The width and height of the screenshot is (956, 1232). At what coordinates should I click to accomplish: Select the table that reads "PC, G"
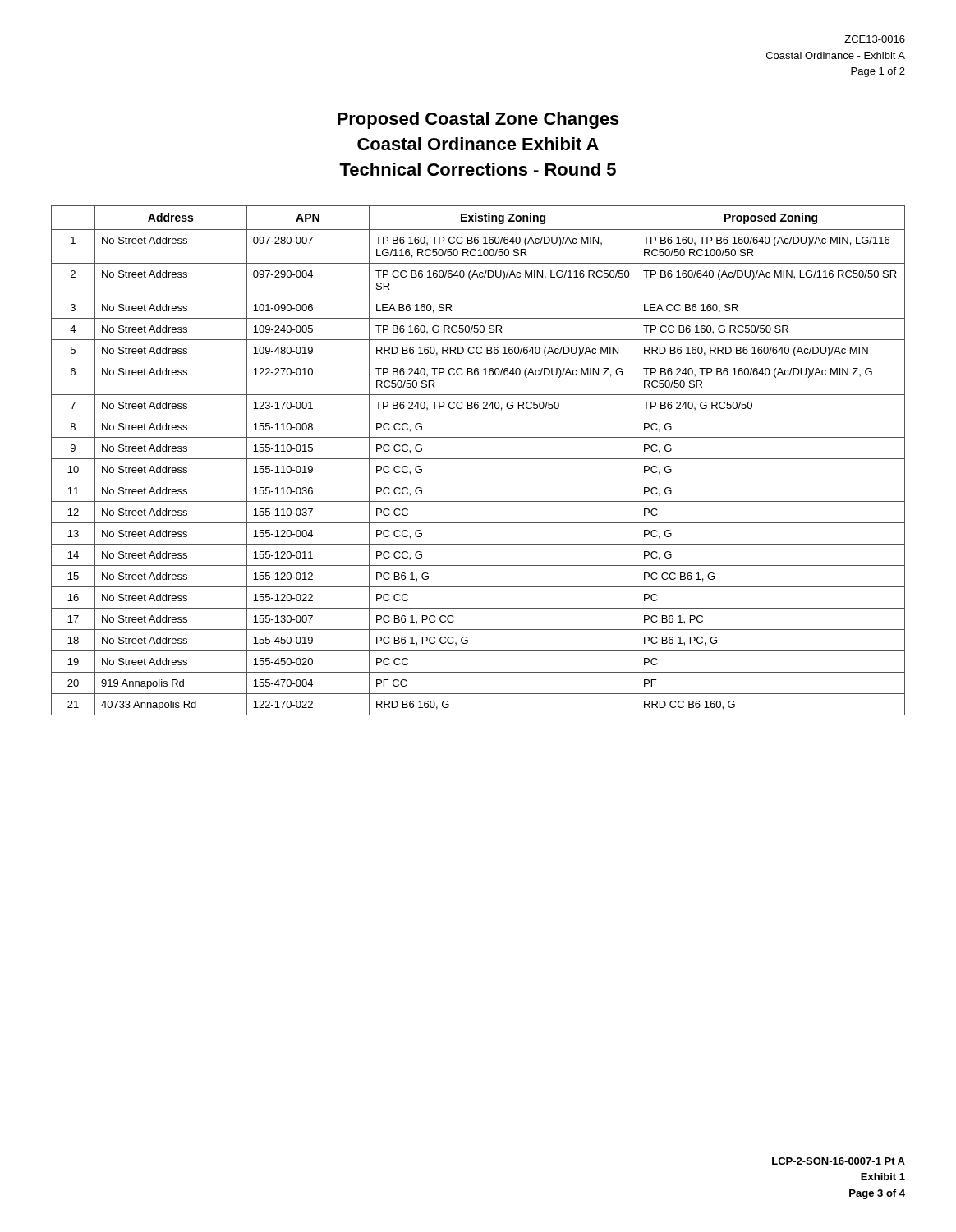click(478, 460)
